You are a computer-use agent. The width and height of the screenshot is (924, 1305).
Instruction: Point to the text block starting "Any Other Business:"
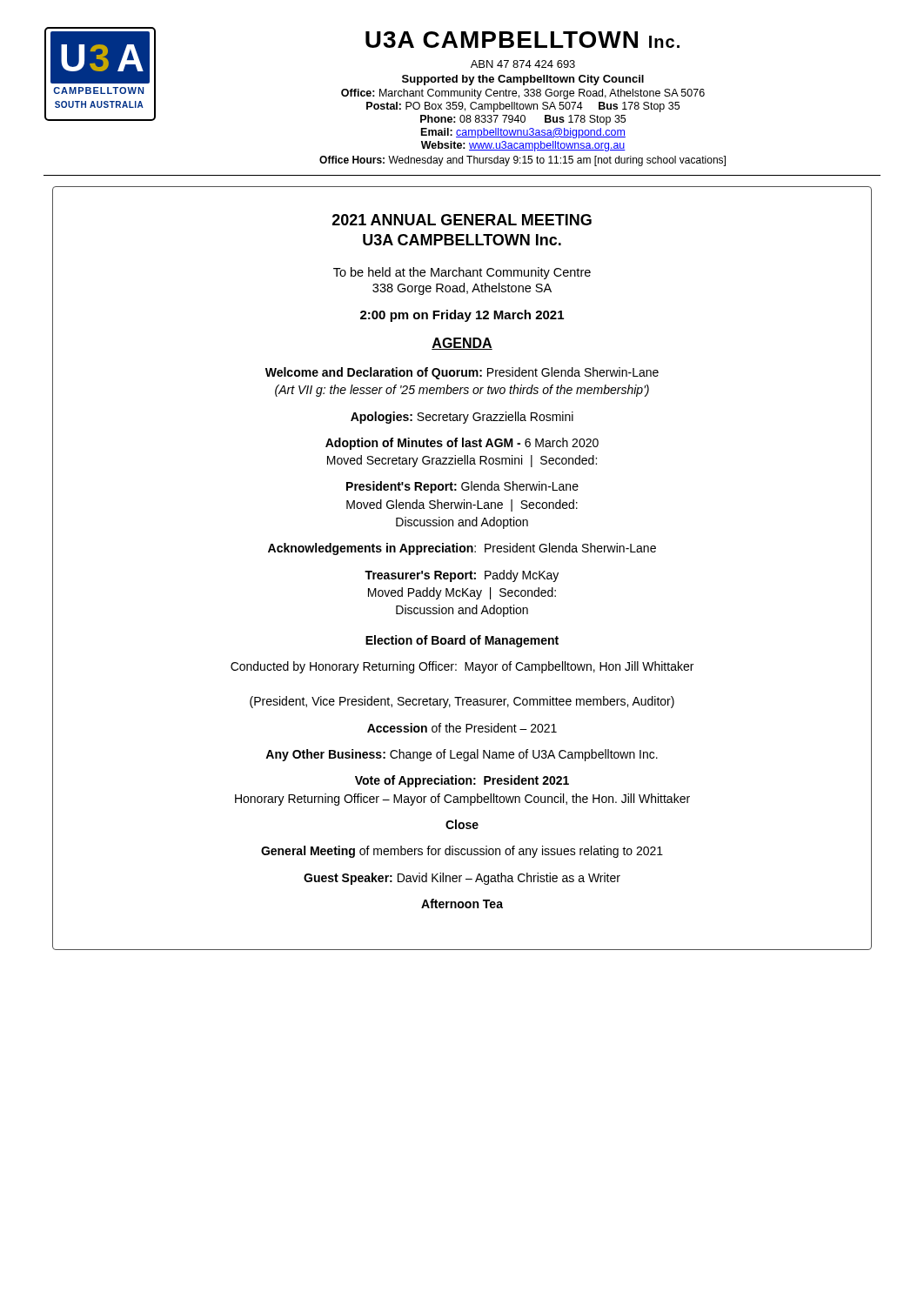coord(462,754)
